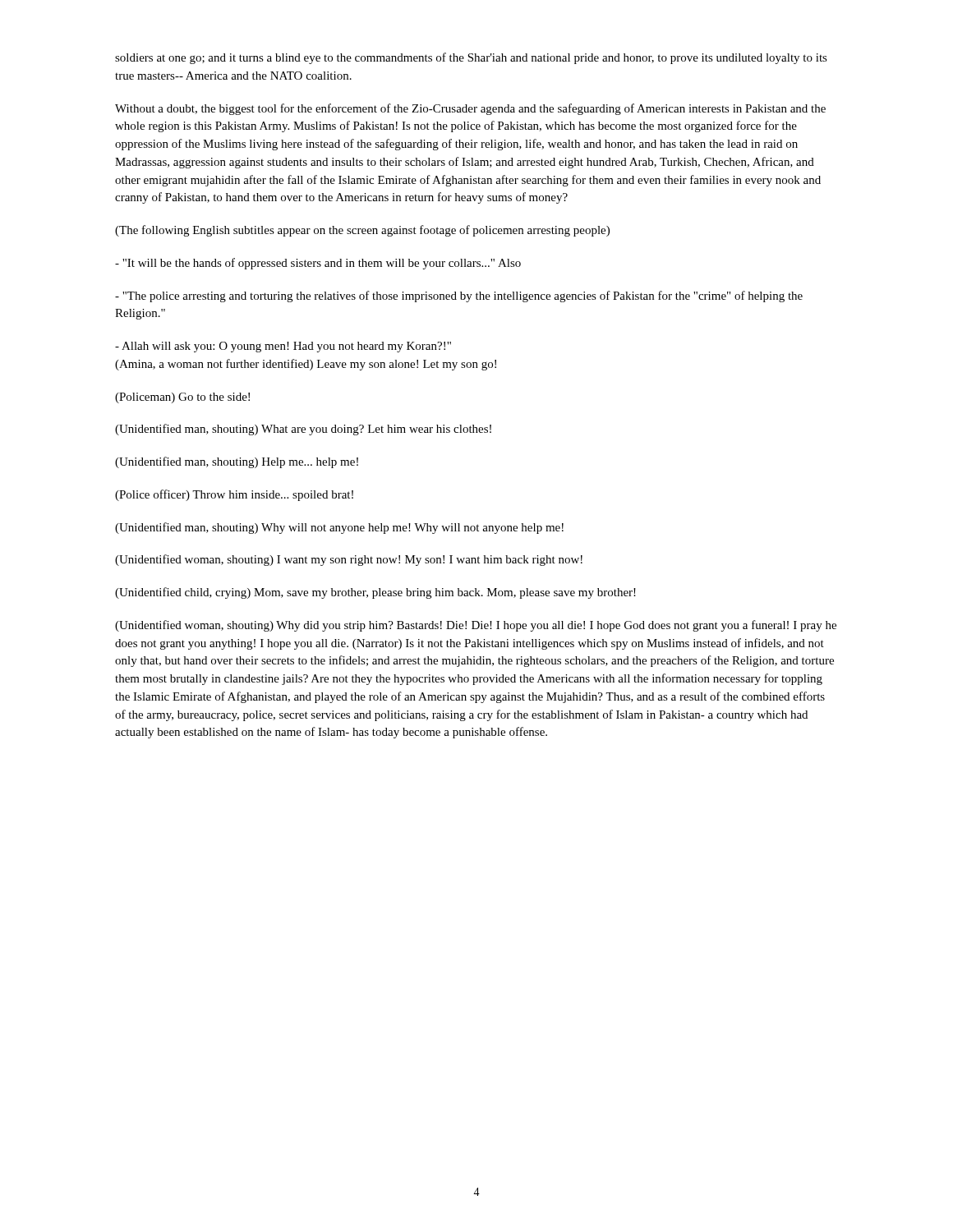This screenshot has height=1232, width=953.
Task: Navigate to the text starting "(Unidentified woman, shouting) I want my son right"
Action: point(349,560)
